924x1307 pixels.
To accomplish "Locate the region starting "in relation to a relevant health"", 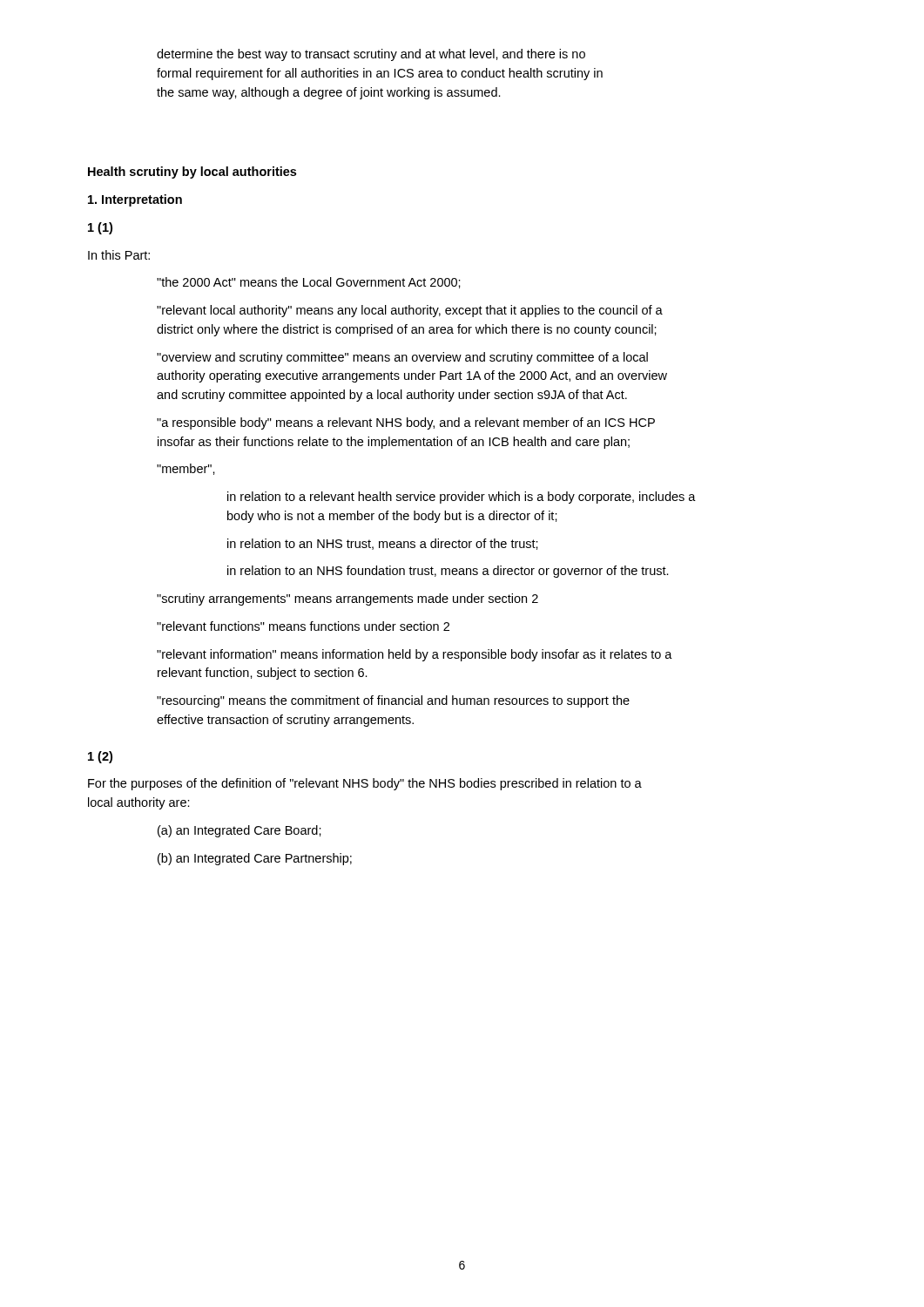I will point(532,507).
